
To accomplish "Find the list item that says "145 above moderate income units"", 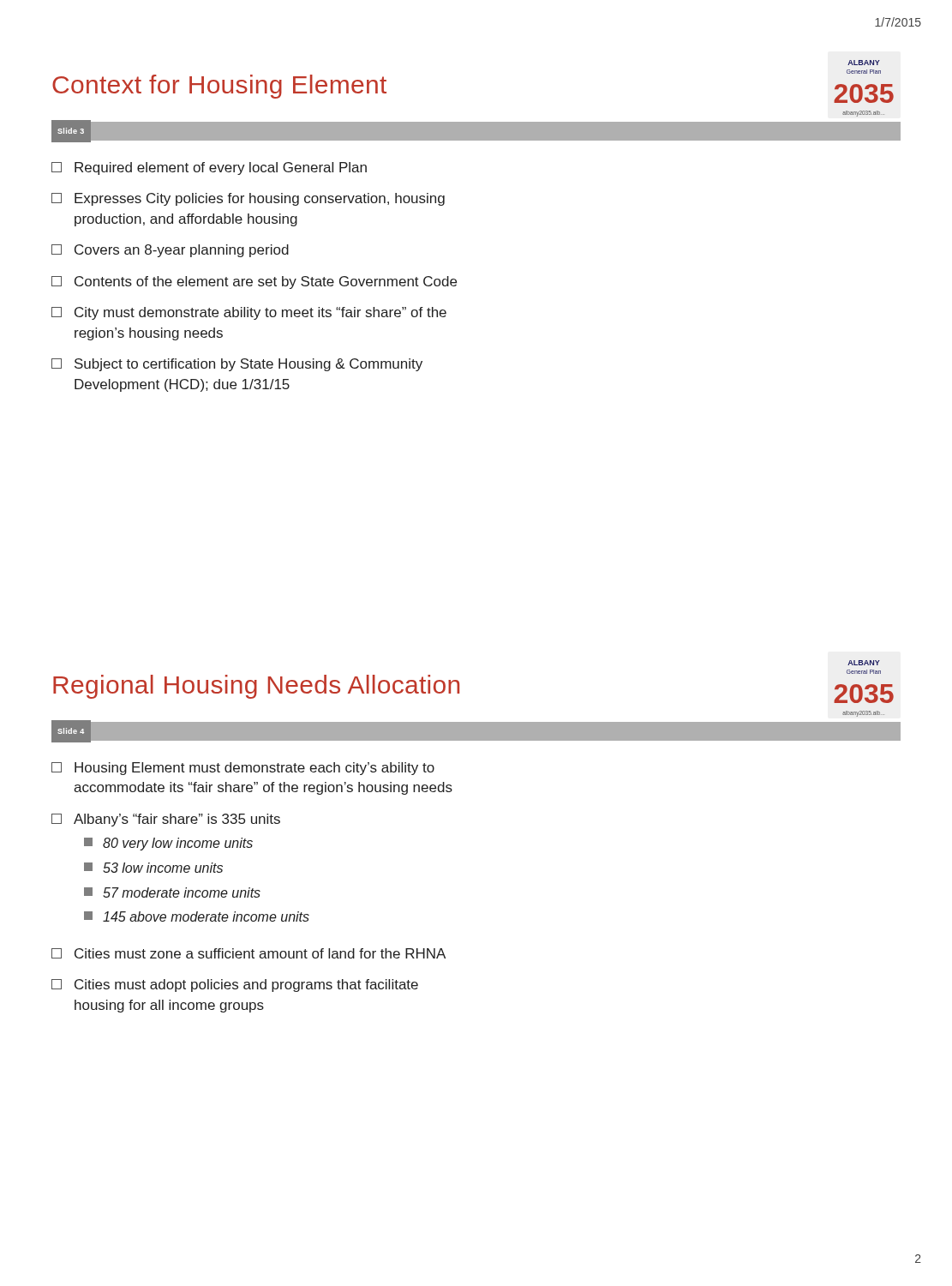I will 197,917.
